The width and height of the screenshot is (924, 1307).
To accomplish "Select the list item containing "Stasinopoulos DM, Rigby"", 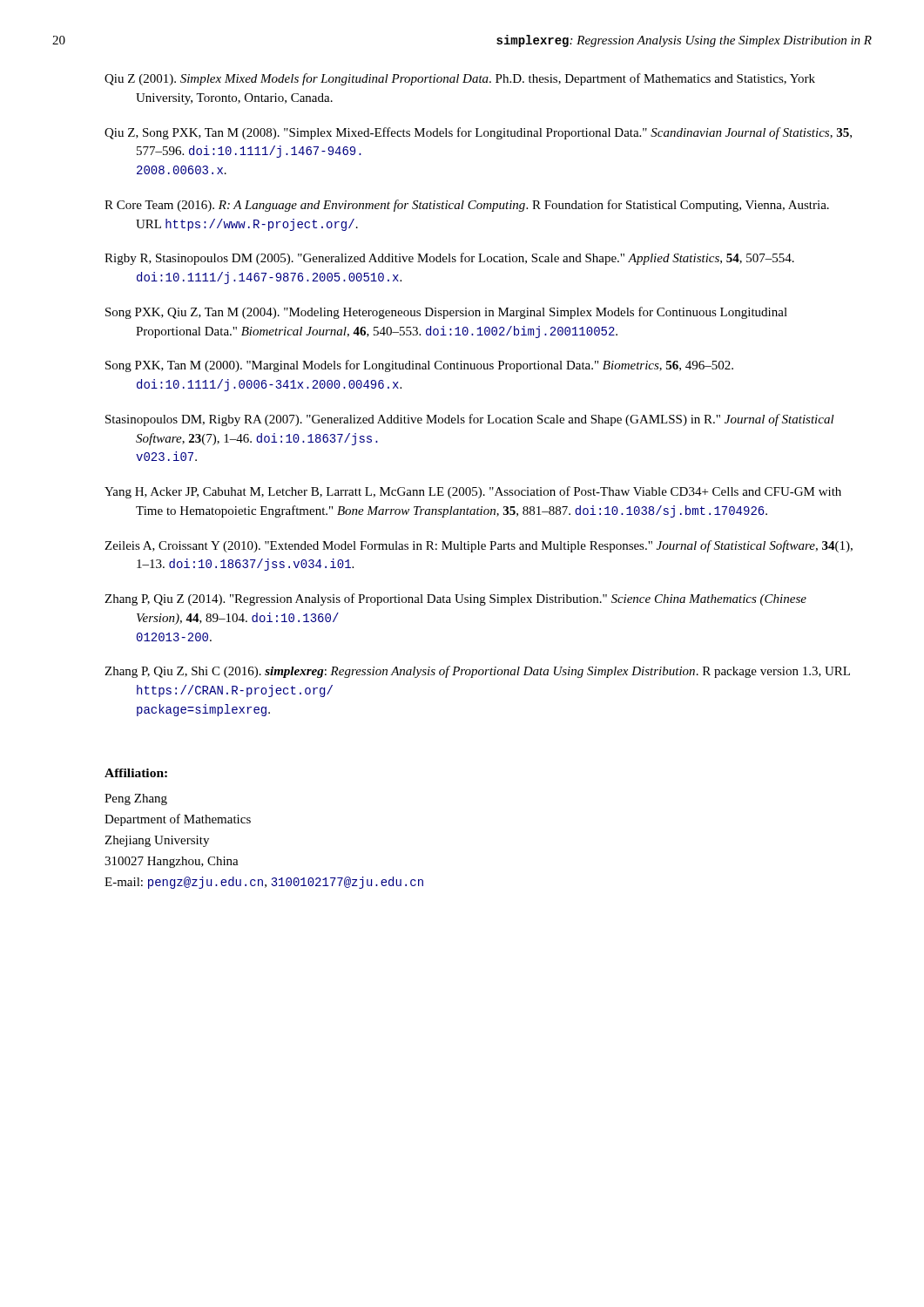I will [x=470, y=420].
